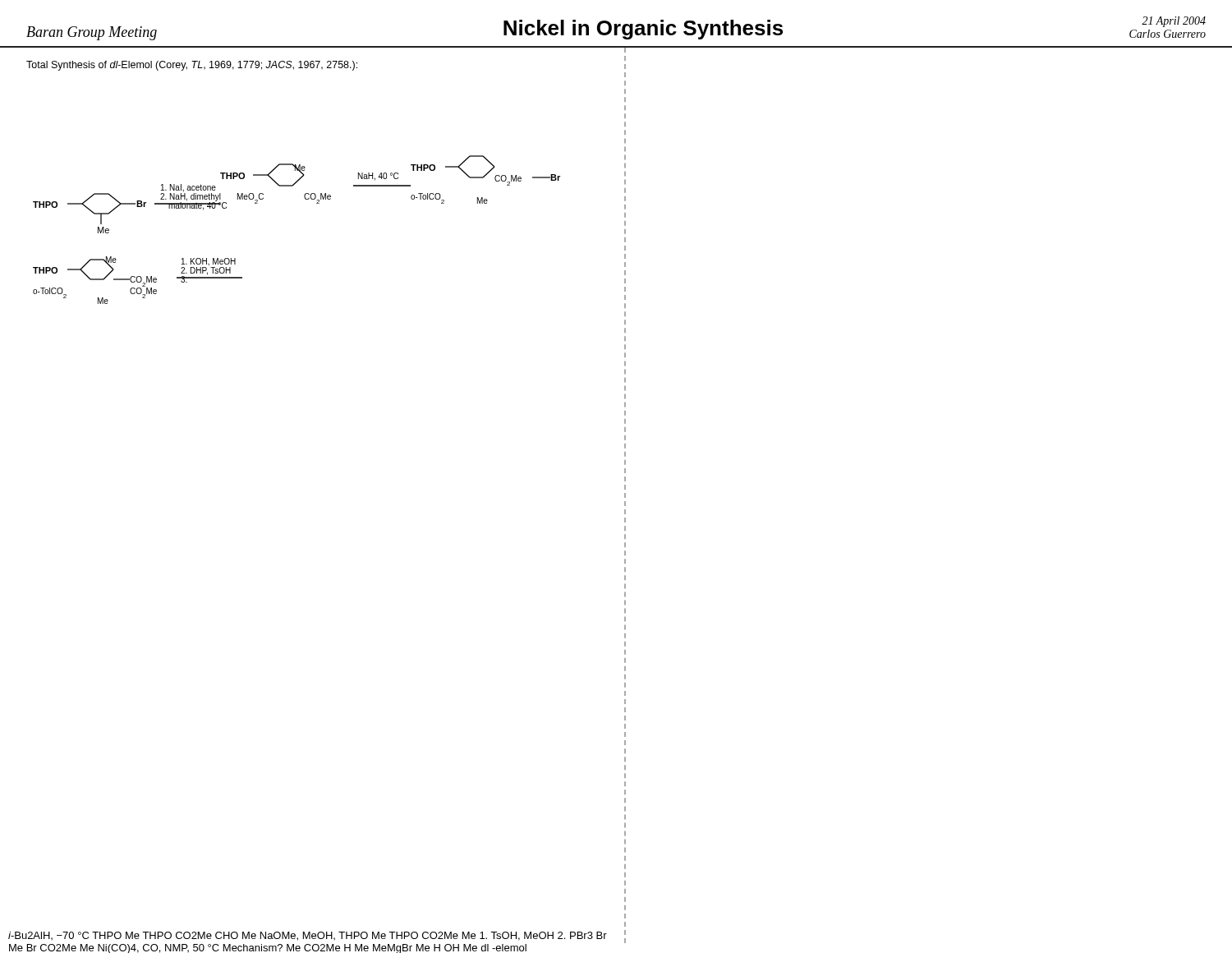Locate the schematic
Screen dimensions: 953x1232
[316, 508]
